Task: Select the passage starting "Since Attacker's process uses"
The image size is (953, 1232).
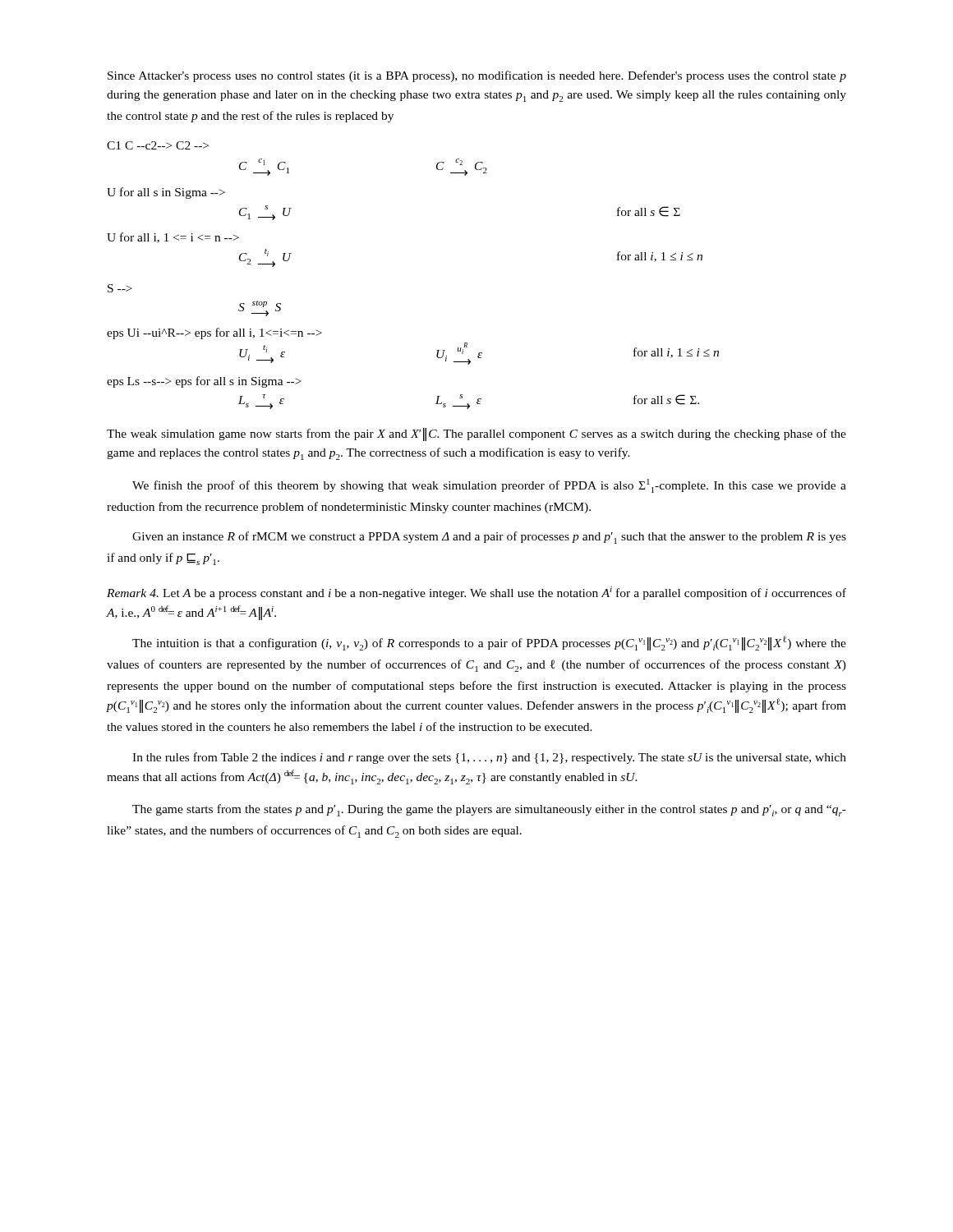Action: click(476, 95)
